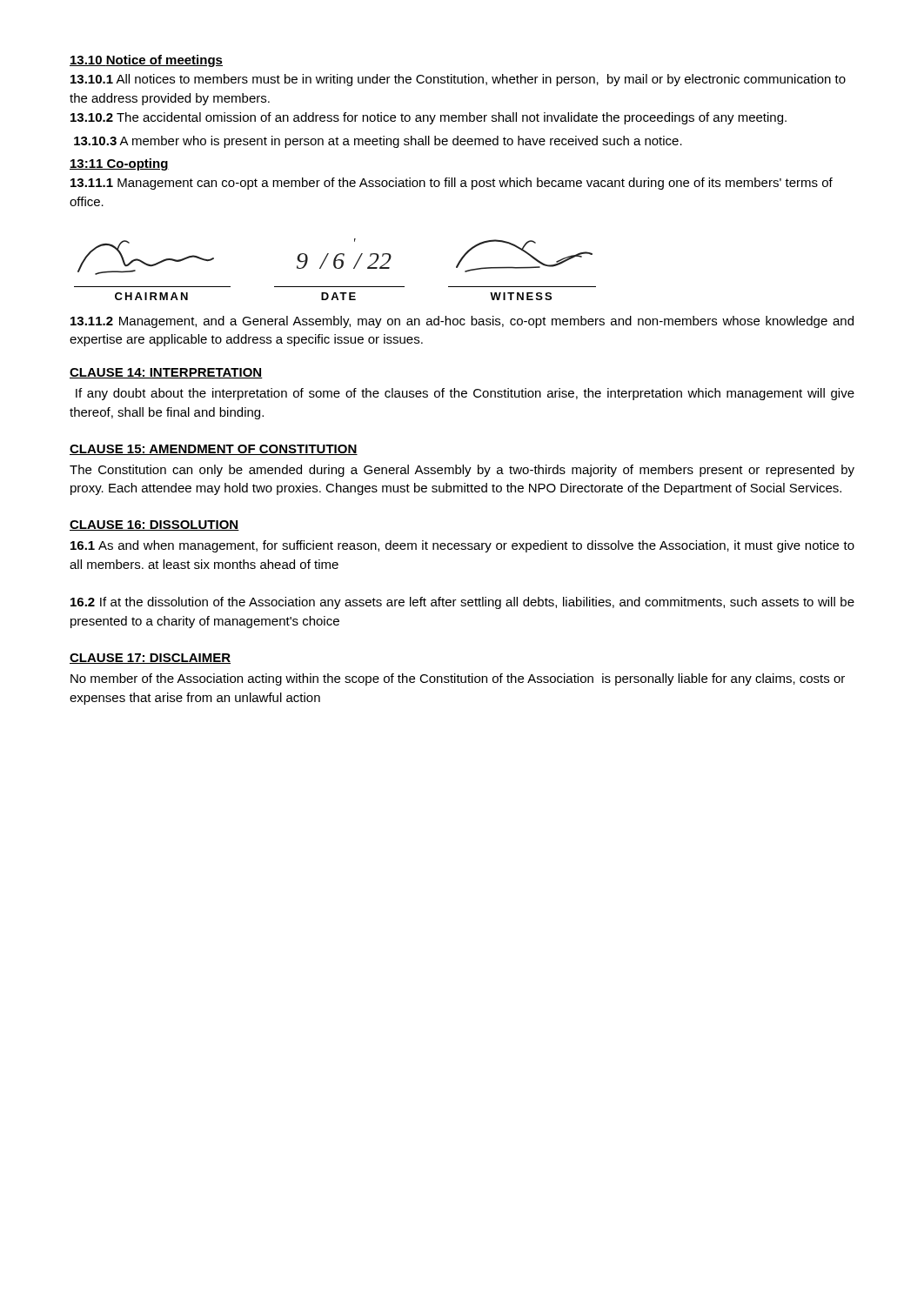
Task: Locate the block starting "13.10 Notice of"
Action: [146, 60]
